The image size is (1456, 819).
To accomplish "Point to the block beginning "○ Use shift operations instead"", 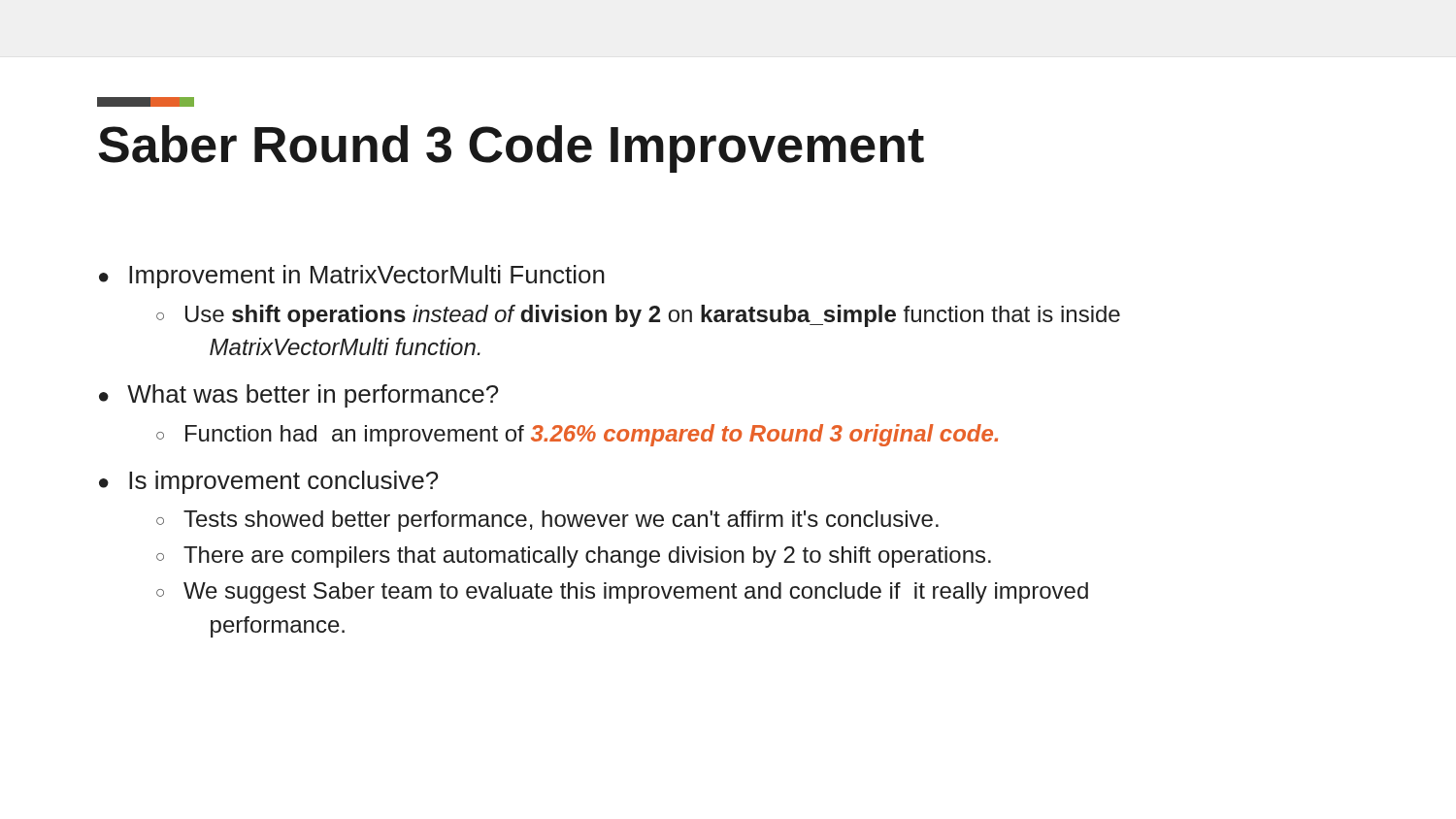I will click(x=638, y=331).
